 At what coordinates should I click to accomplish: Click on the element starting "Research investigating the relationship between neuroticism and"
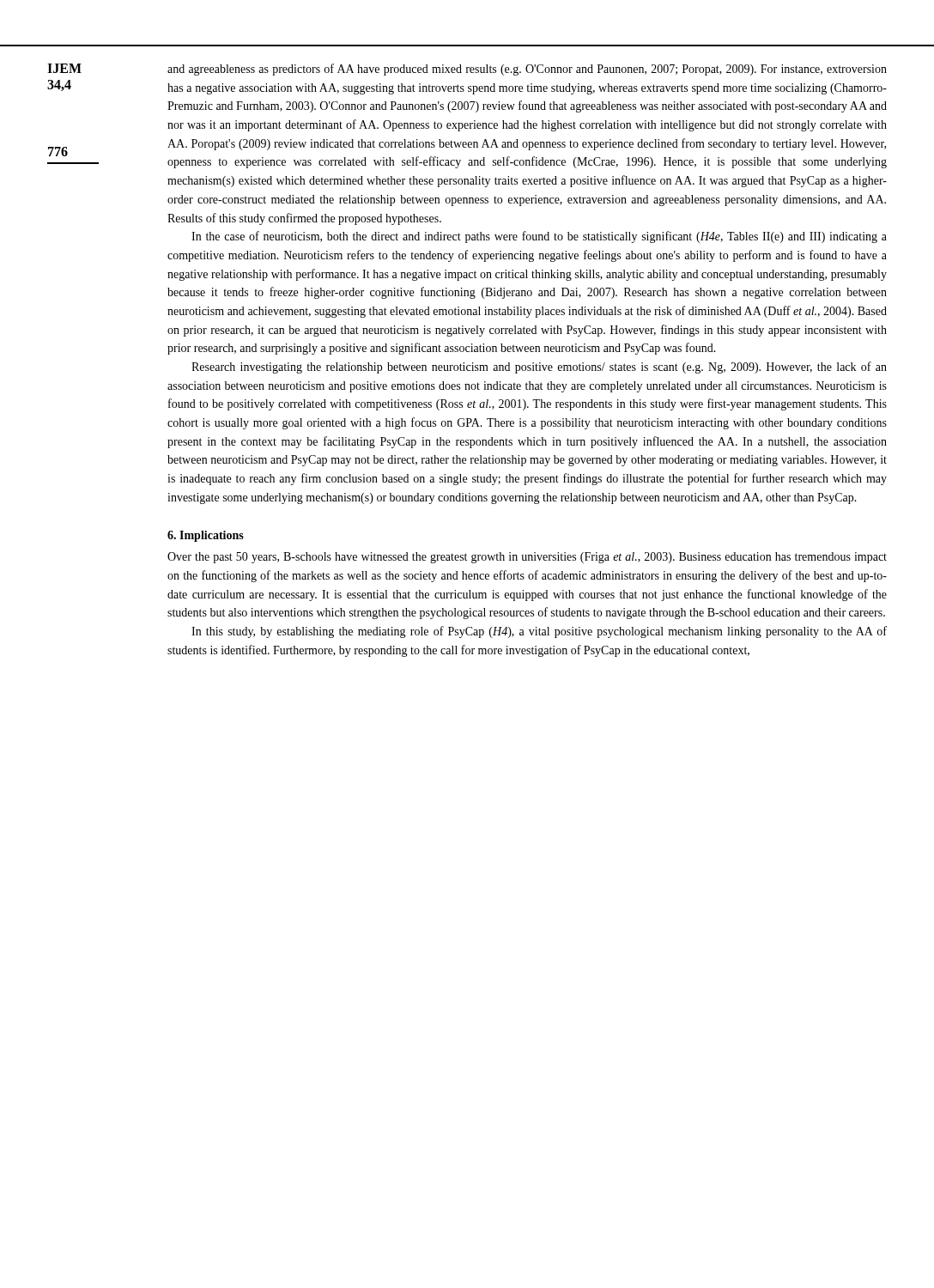point(527,433)
